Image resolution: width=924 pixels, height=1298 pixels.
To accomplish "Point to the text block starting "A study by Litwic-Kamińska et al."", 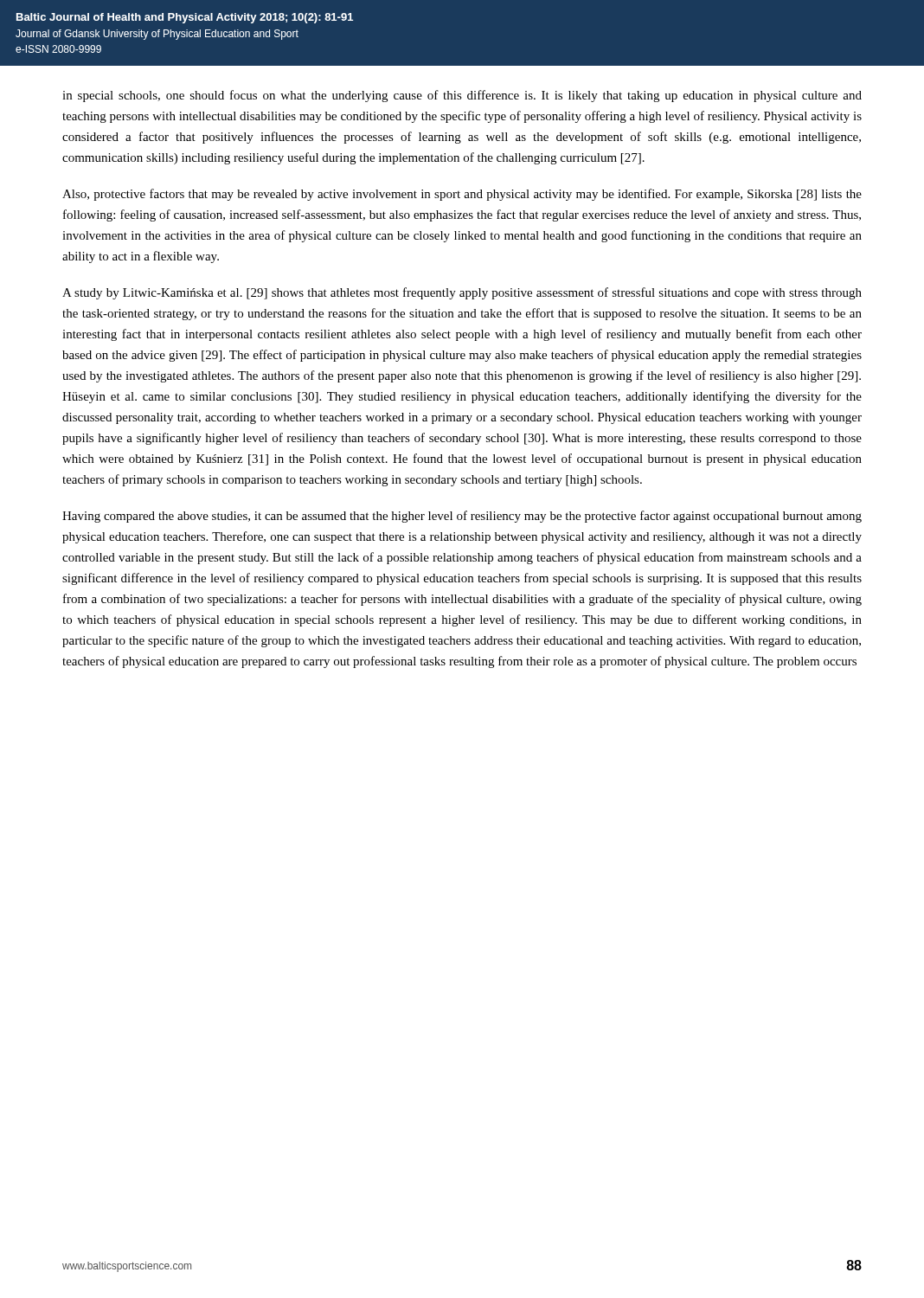I will point(462,386).
